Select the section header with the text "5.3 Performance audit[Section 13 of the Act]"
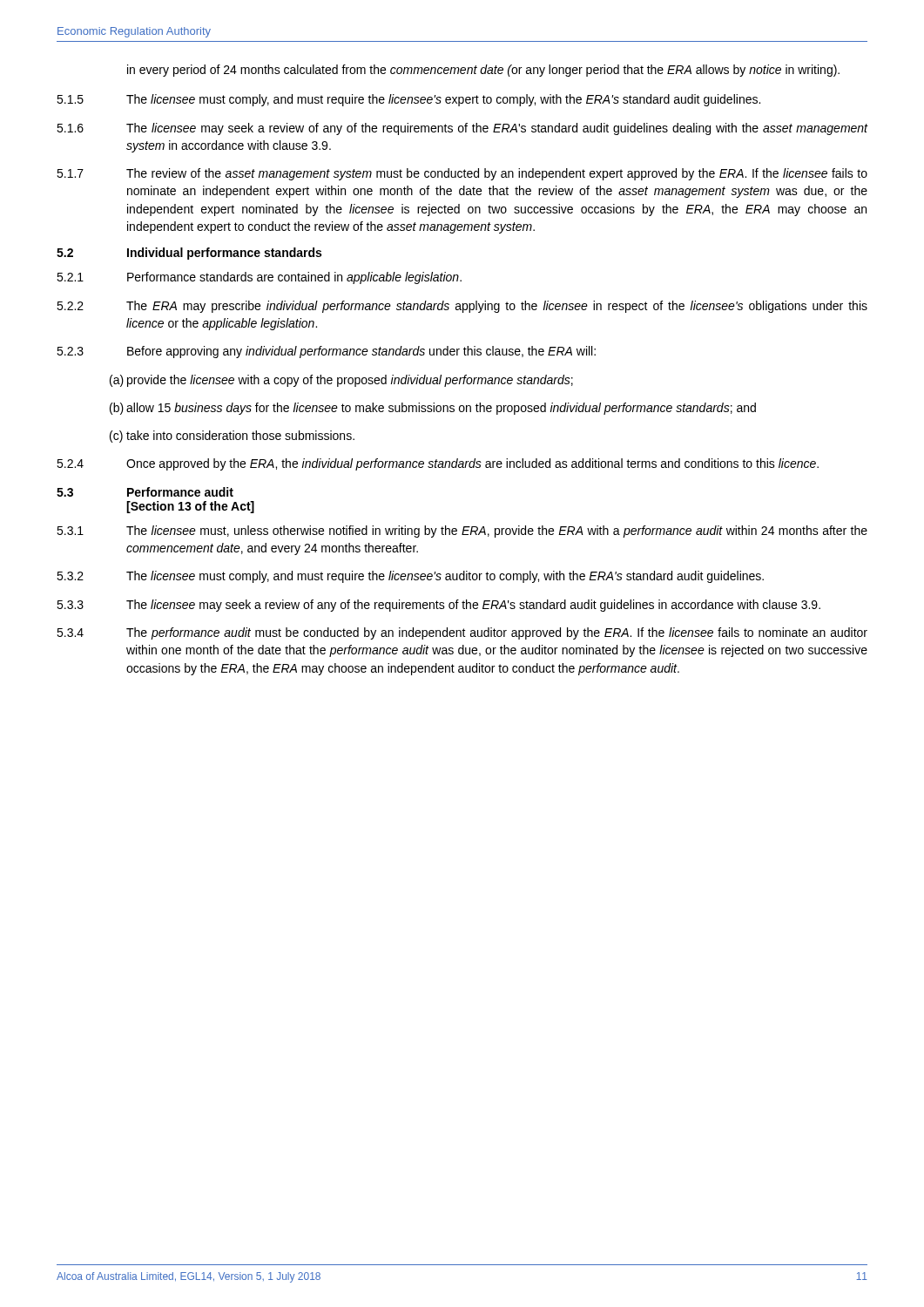 145,492
